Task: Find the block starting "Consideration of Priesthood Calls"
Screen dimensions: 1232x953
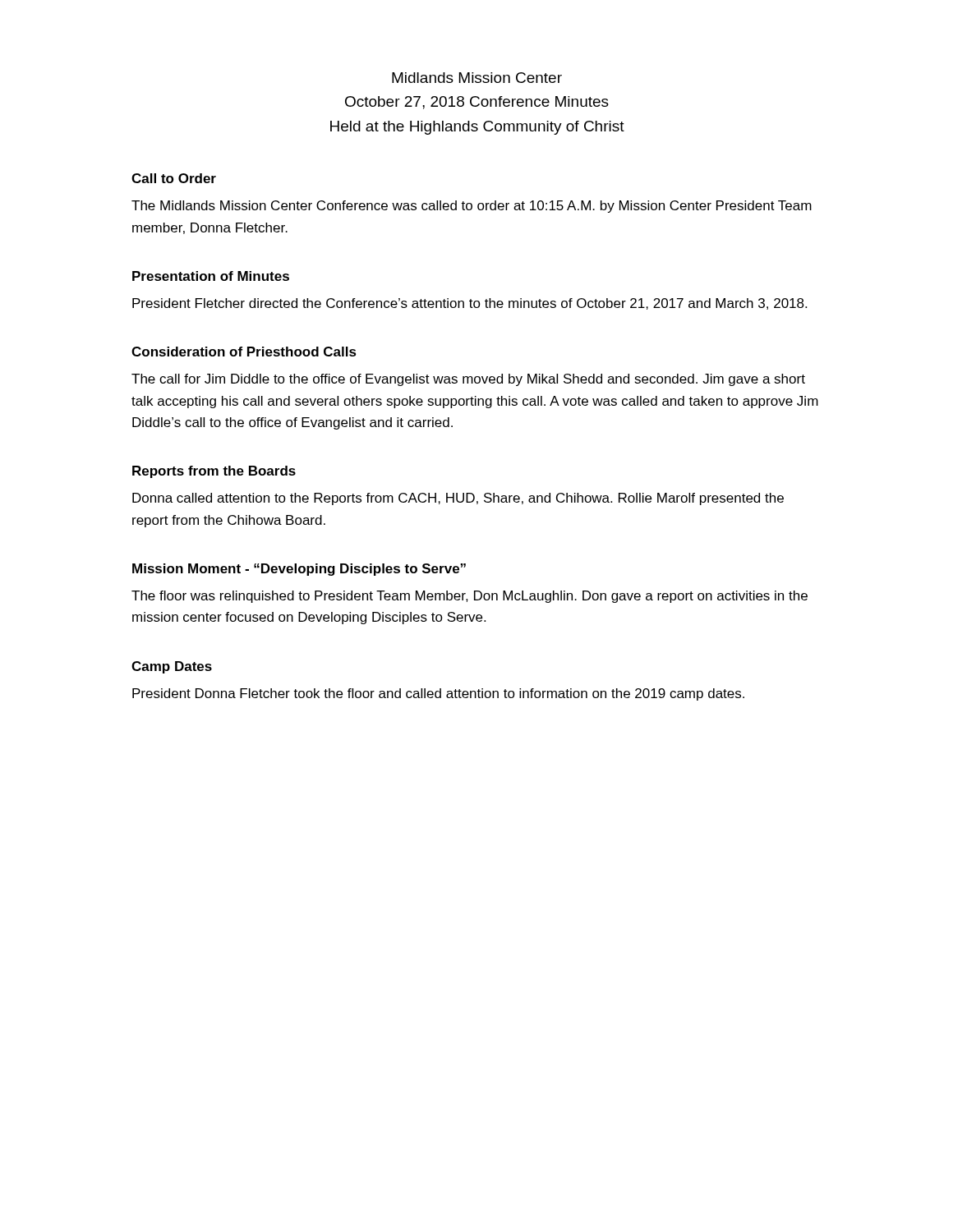Action: 244,352
